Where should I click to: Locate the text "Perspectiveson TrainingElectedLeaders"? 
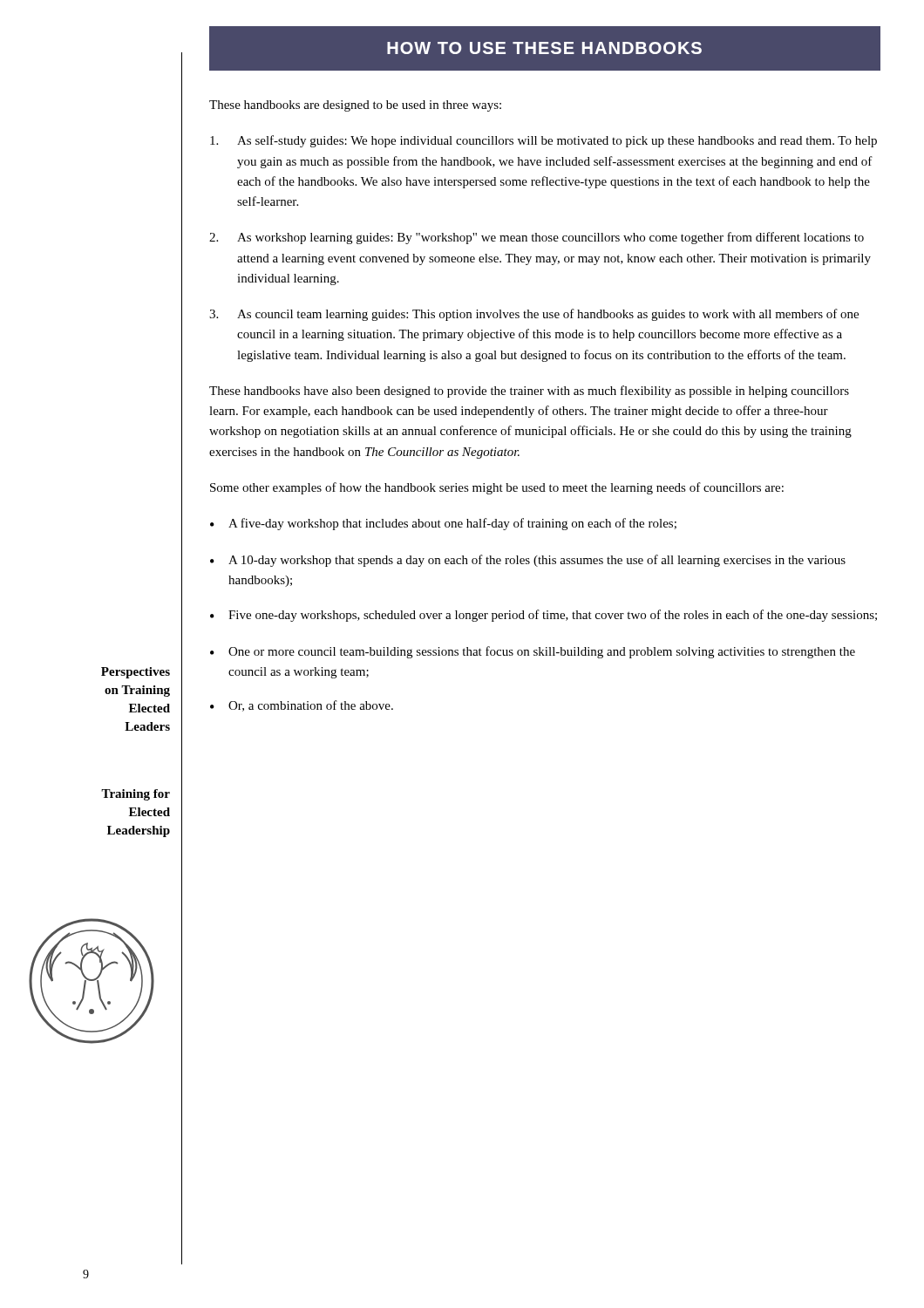[136, 699]
